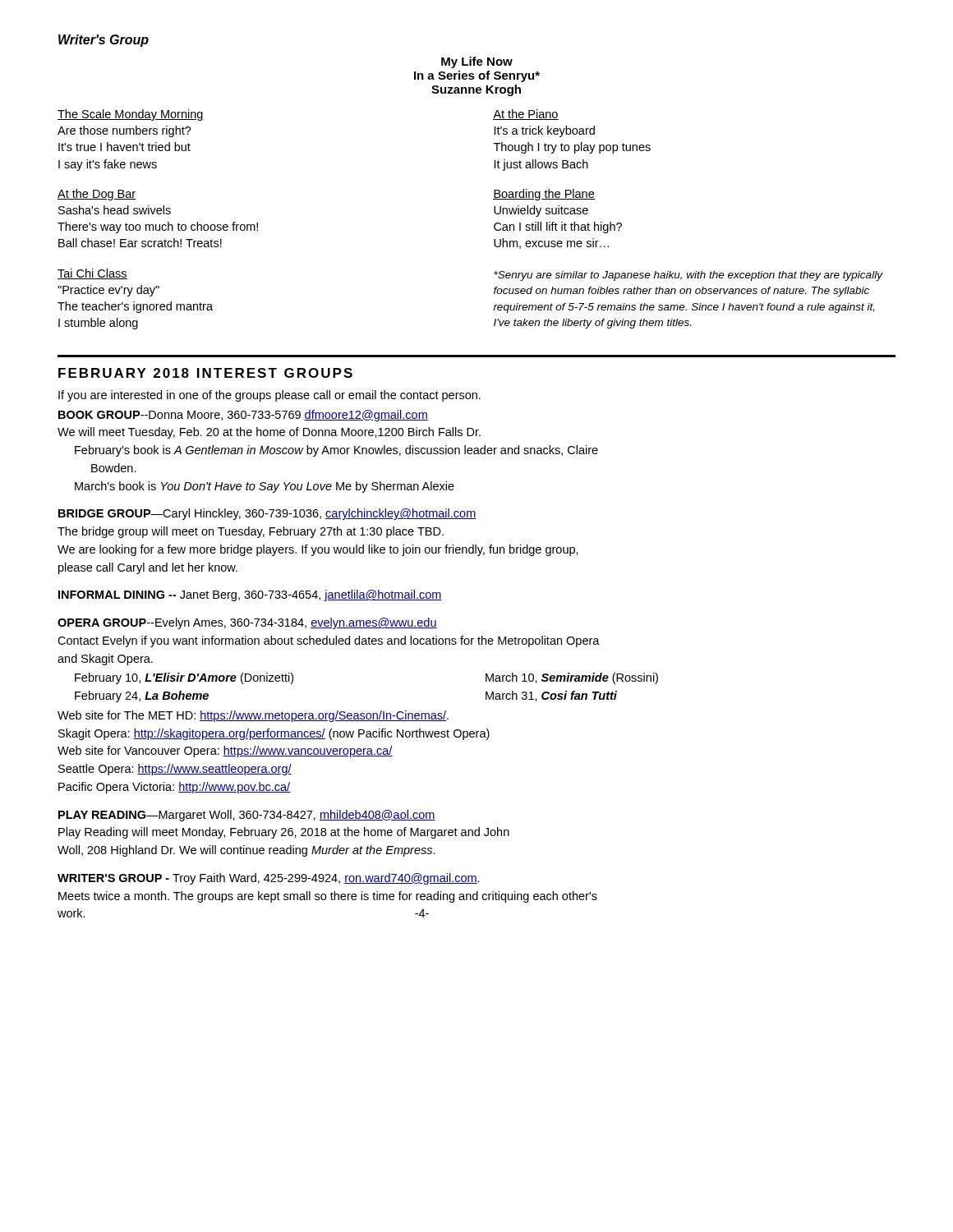The width and height of the screenshot is (953, 1232).
Task: Select the passage starting "WRITER'S GROUP - Troy Faith Ward, 425-299-4924,"
Action: pyautogui.click(x=476, y=896)
